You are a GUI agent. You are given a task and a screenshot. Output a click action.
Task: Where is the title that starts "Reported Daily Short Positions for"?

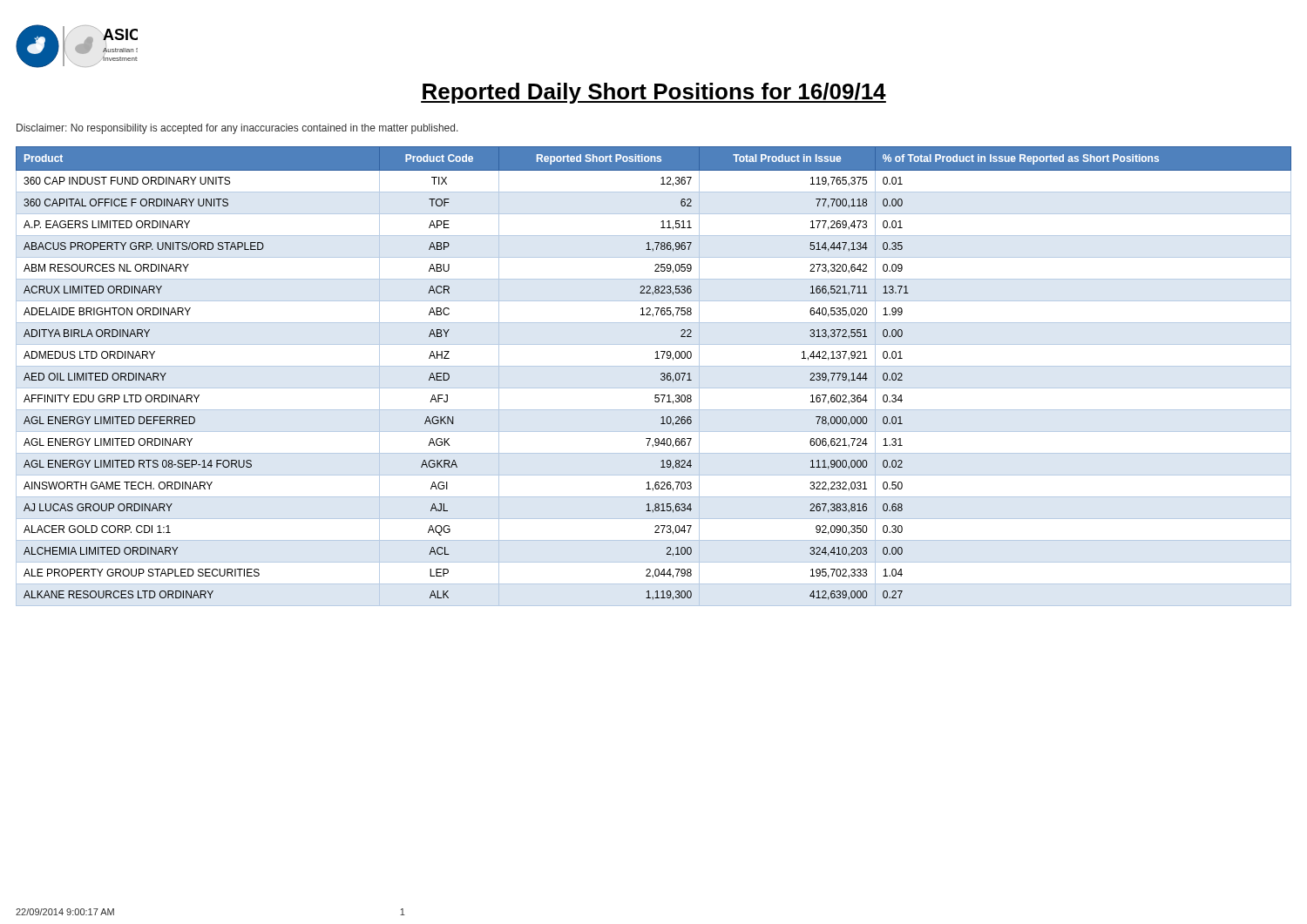(x=654, y=91)
